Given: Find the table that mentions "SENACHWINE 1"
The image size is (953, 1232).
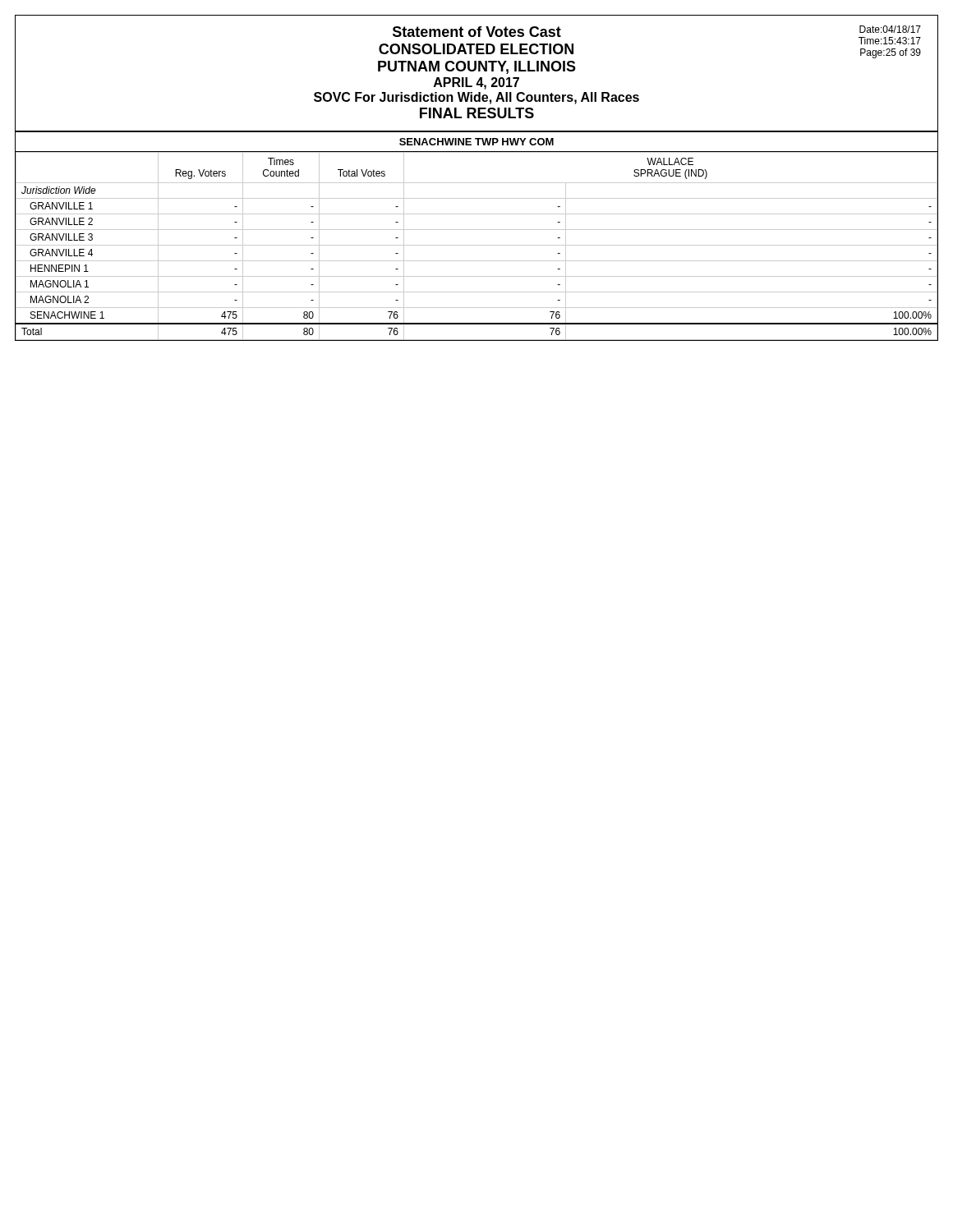Looking at the screenshot, I should click(476, 246).
